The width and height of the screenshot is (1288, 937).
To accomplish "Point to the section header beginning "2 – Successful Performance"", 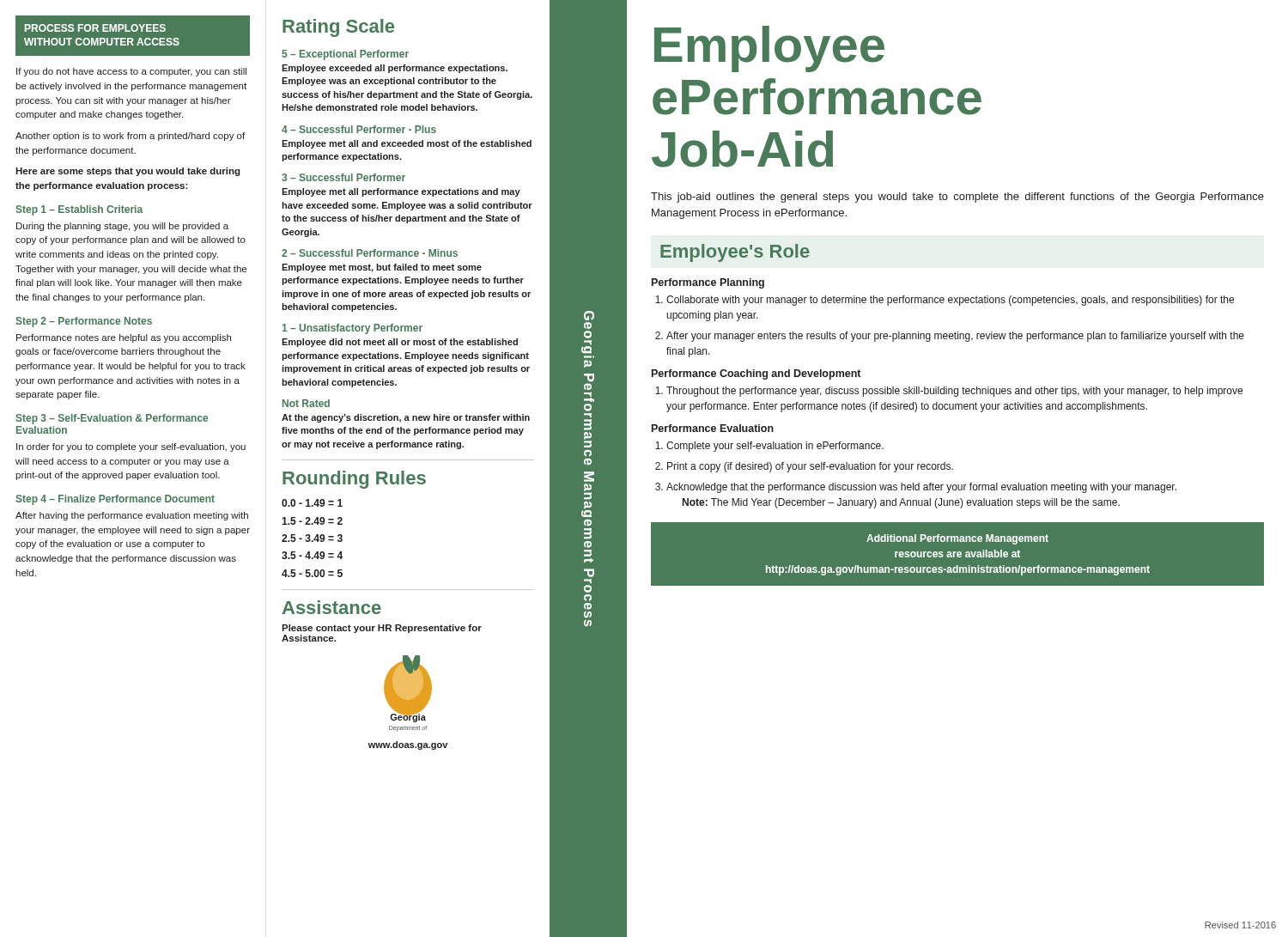I will [408, 281].
